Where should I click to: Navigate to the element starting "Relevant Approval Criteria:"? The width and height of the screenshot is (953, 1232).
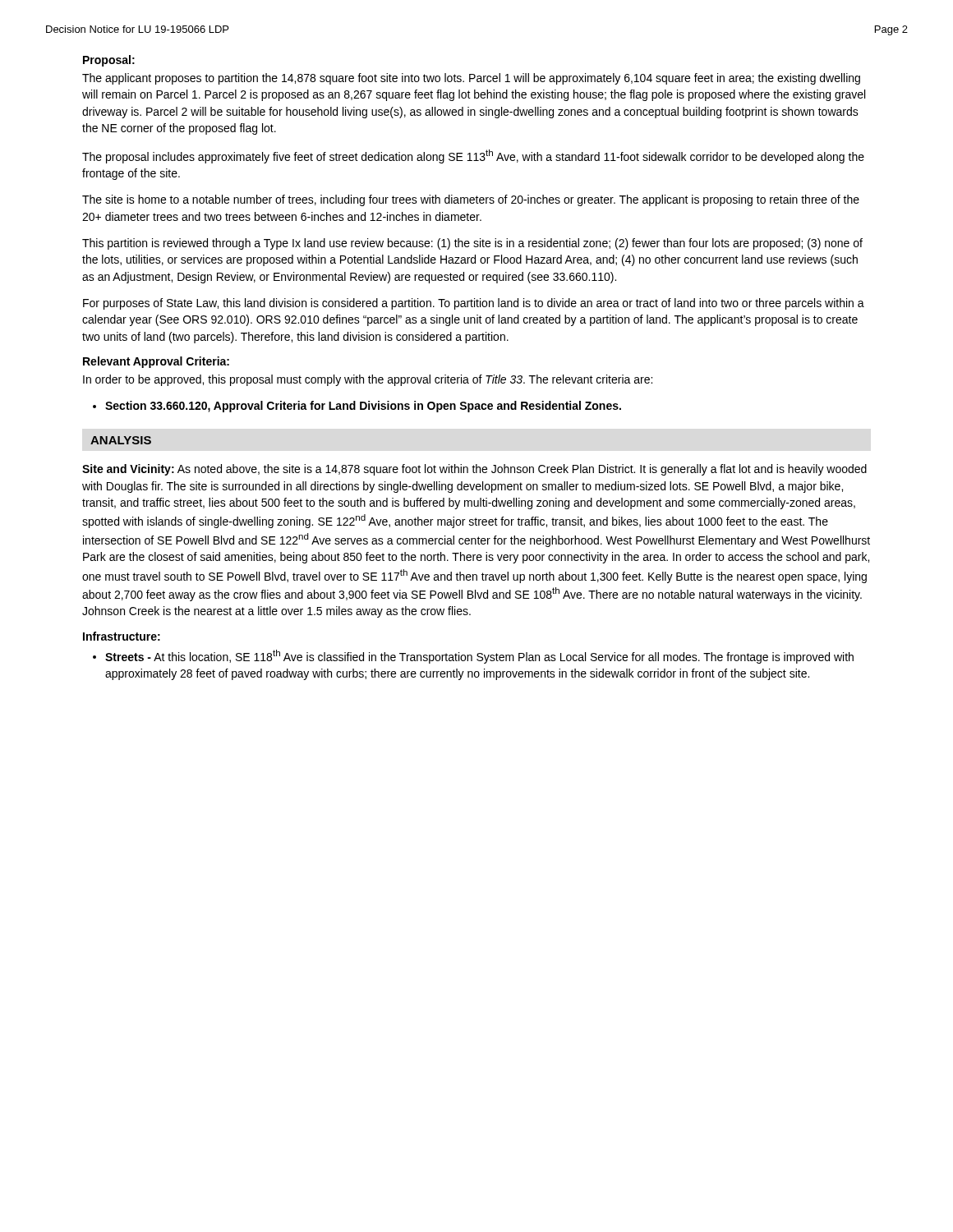click(156, 361)
